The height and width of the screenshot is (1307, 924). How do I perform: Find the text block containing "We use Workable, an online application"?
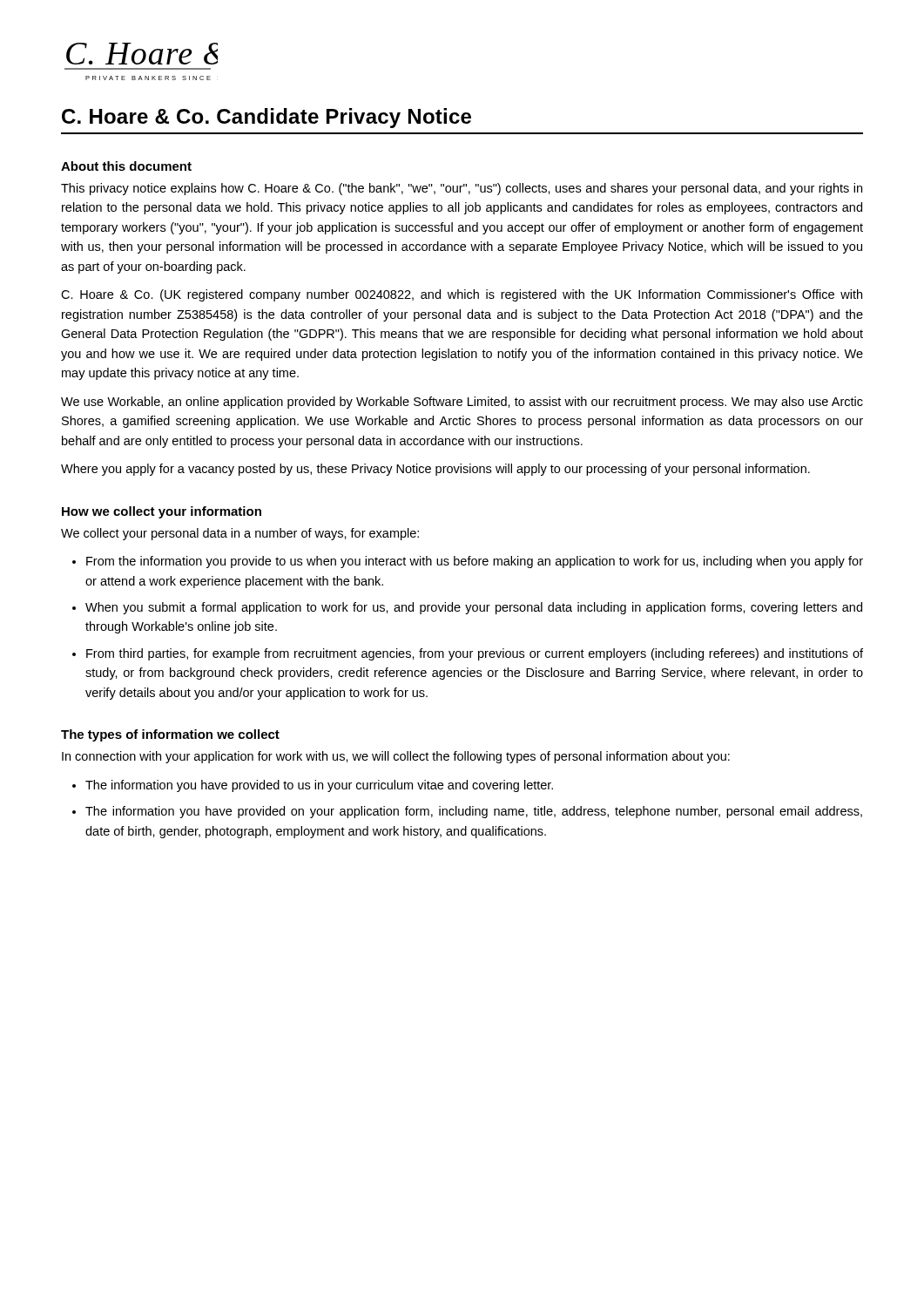pyautogui.click(x=462, y=421)
